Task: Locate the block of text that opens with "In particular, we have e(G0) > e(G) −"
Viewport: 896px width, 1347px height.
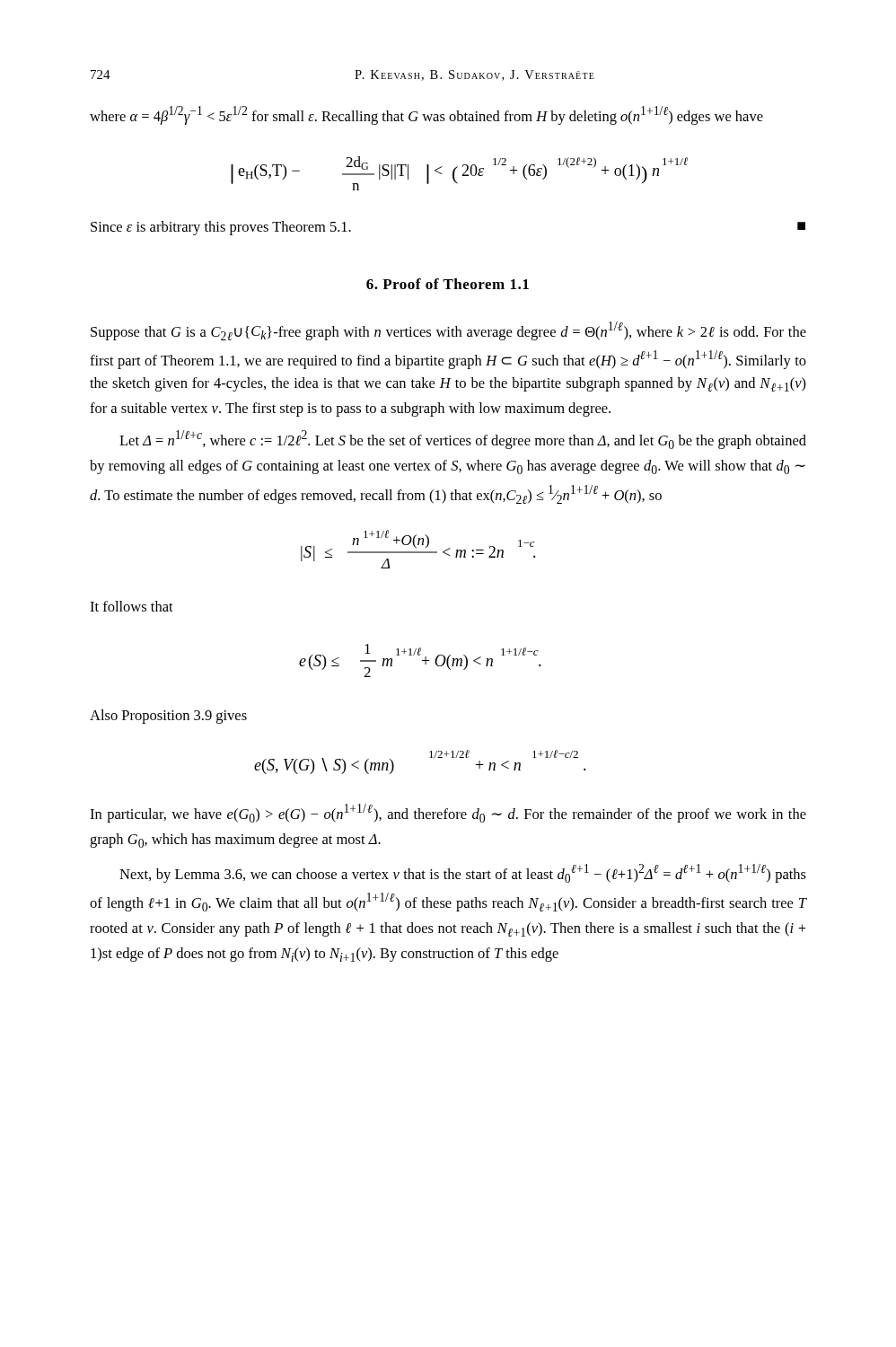Action: tap(448, 826)
